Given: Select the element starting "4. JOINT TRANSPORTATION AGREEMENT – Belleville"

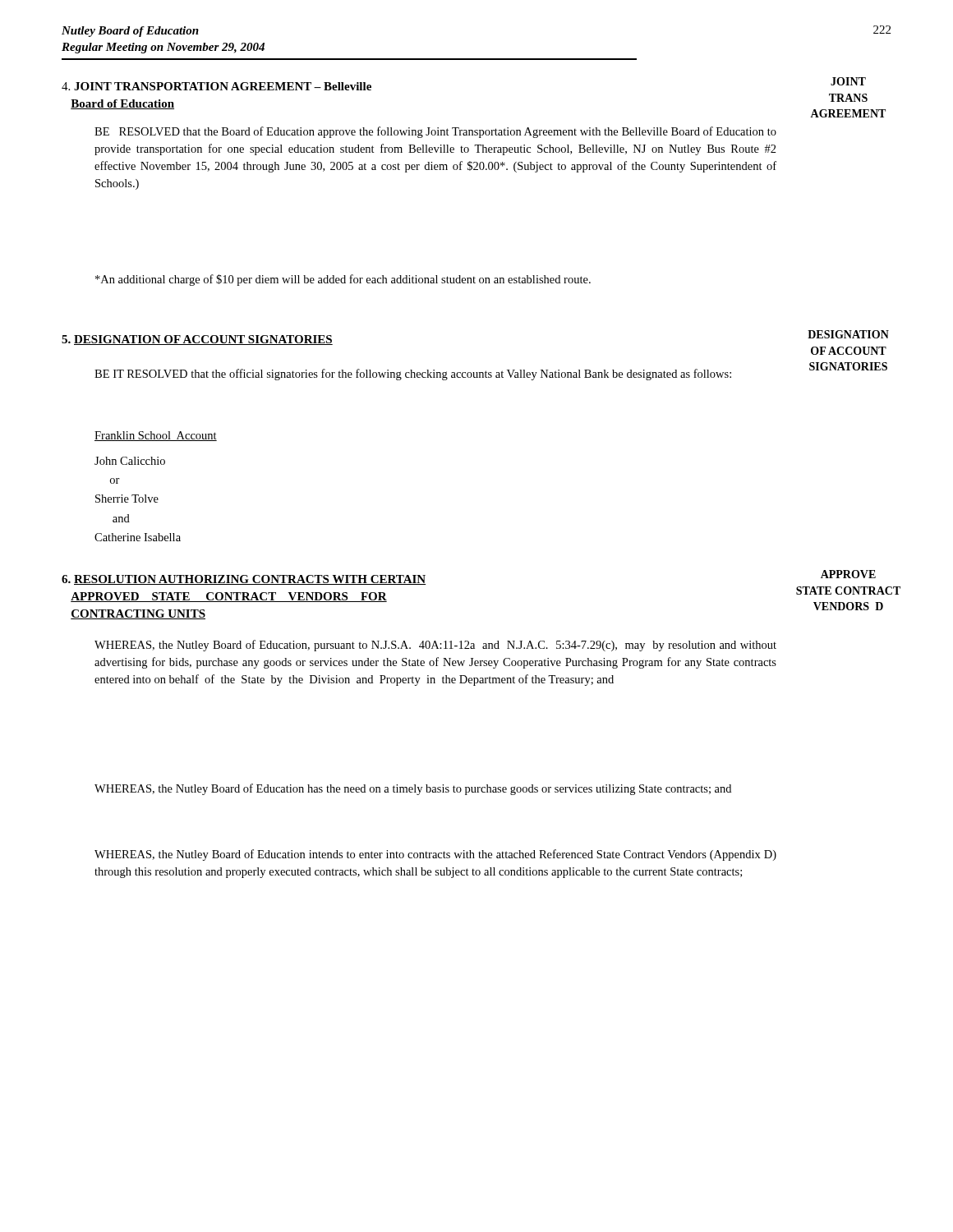Looking at the screenshot, I should tap(216, 86).
